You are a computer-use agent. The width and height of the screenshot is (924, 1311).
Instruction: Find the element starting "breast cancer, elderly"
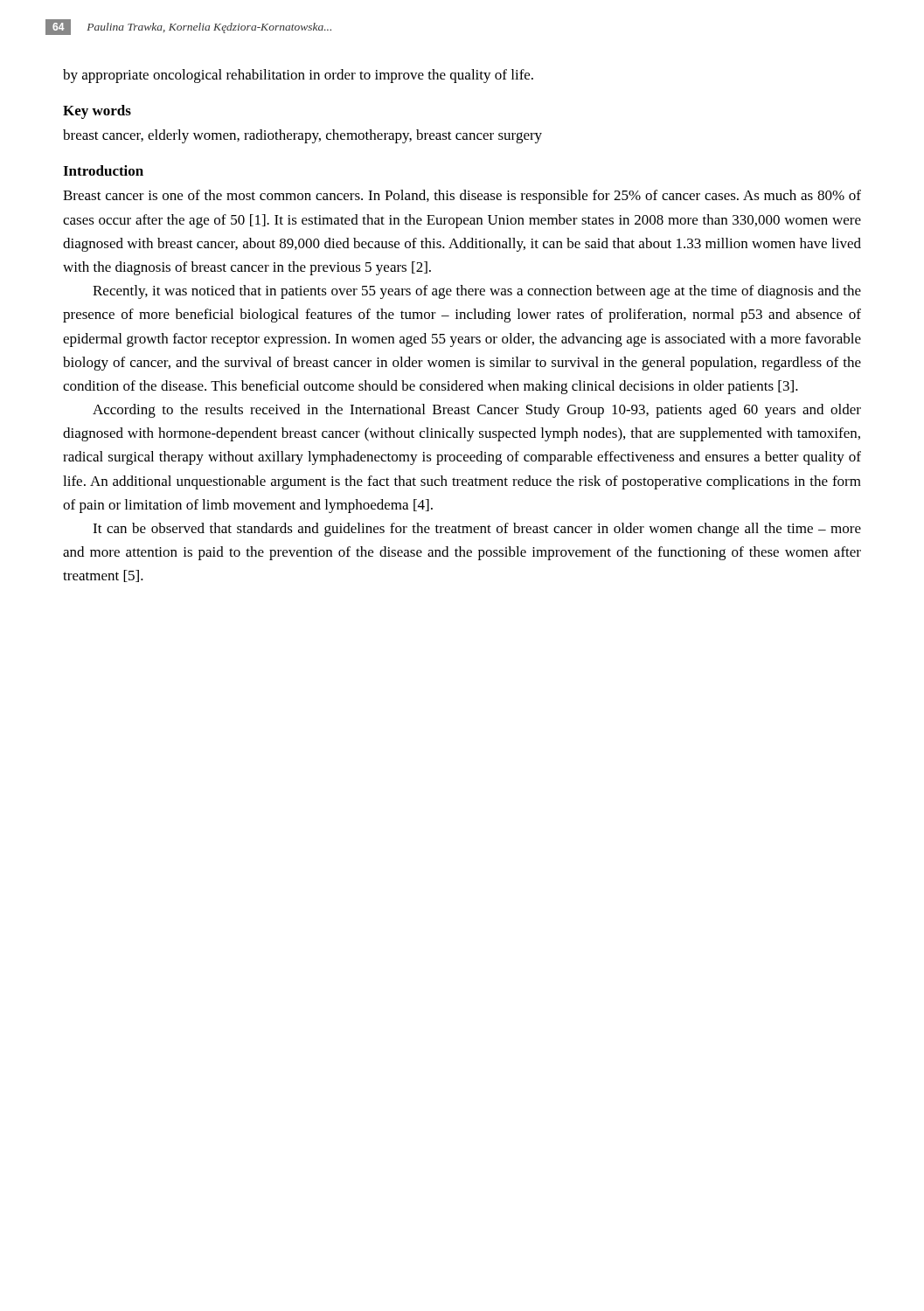coord(462,135)
